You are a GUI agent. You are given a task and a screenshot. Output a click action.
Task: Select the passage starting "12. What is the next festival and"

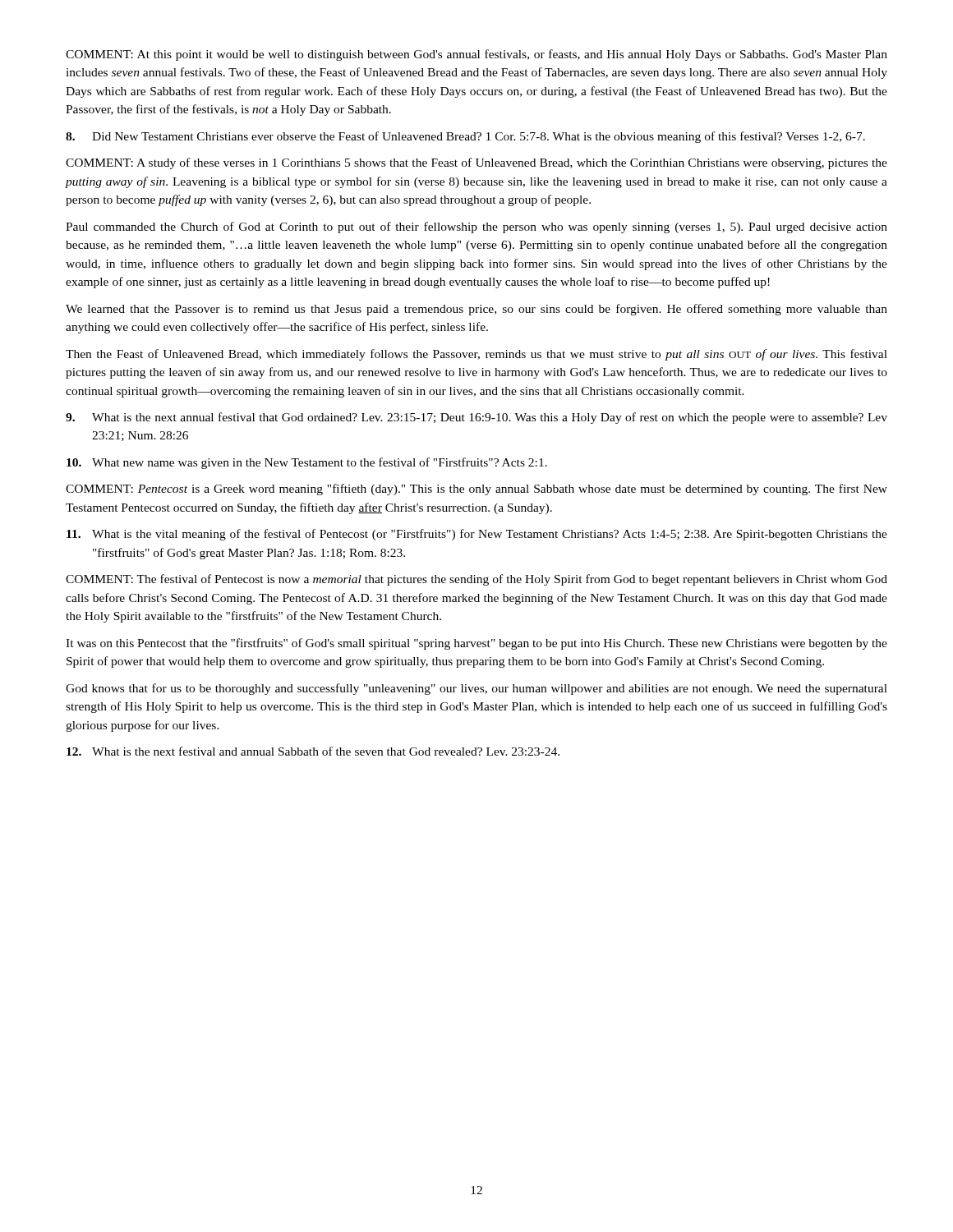coord(476,752)
